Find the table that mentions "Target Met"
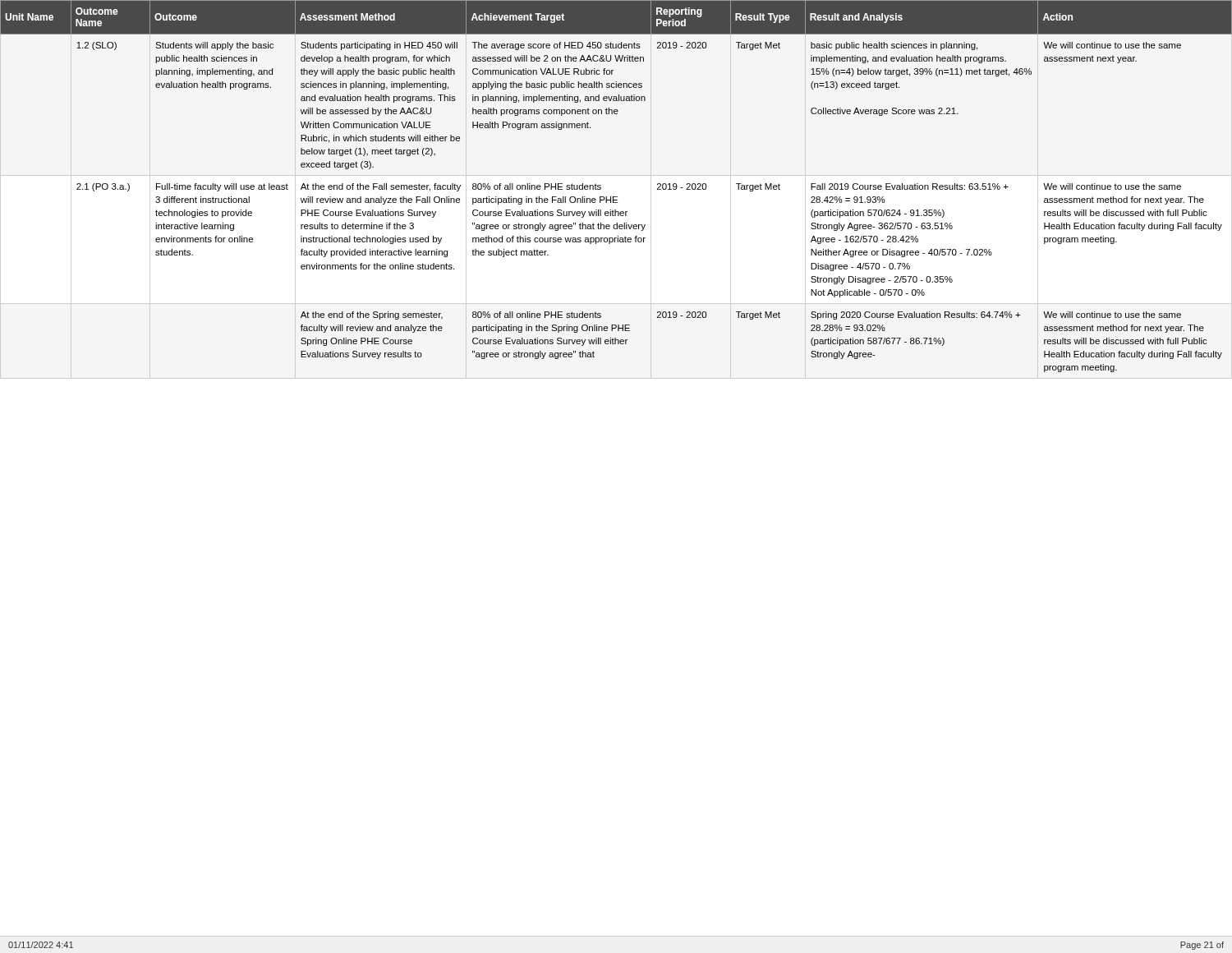Screen dimensions: 953x1232 coord(616,189)
